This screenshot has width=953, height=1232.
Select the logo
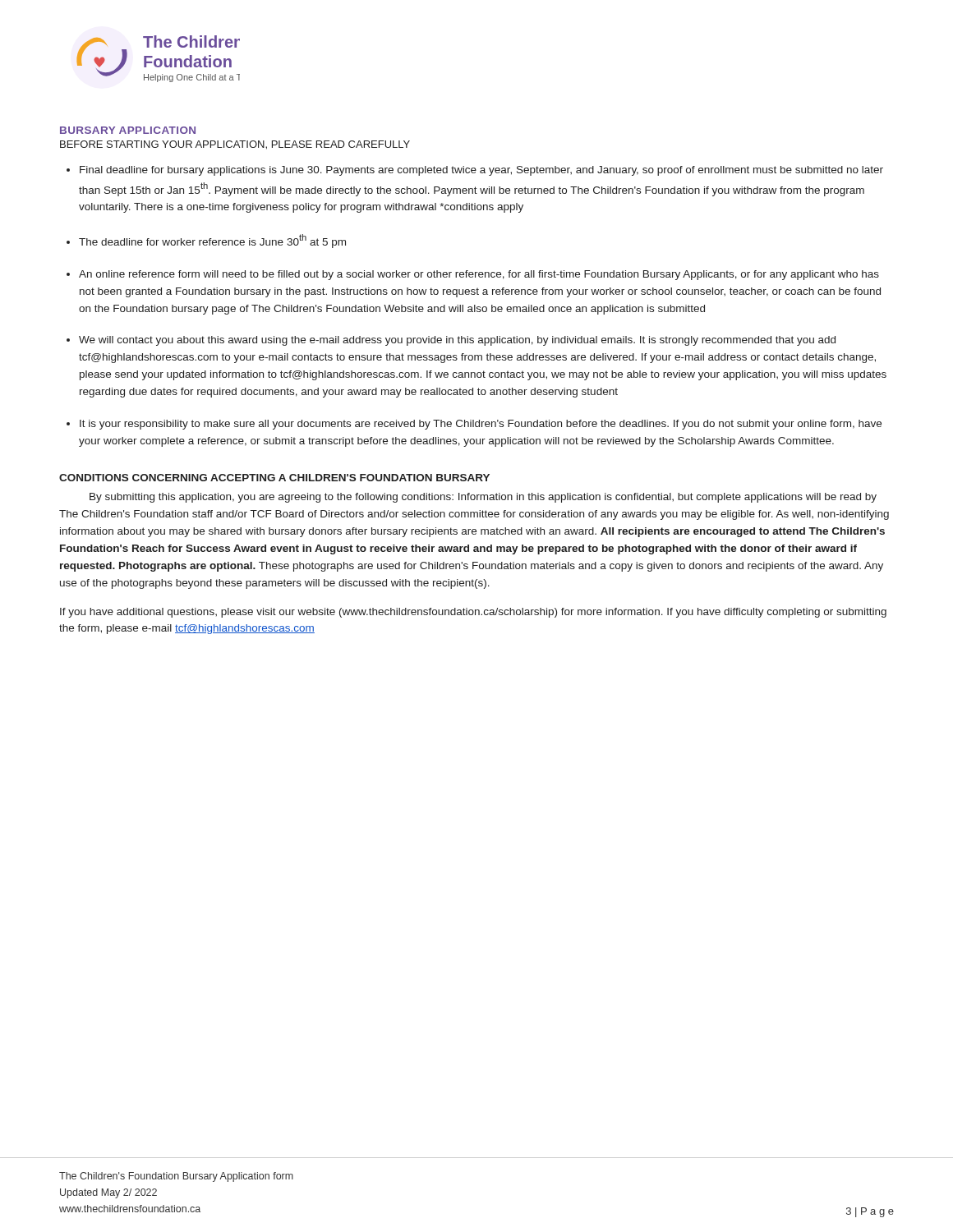click(x=476, y=51)
